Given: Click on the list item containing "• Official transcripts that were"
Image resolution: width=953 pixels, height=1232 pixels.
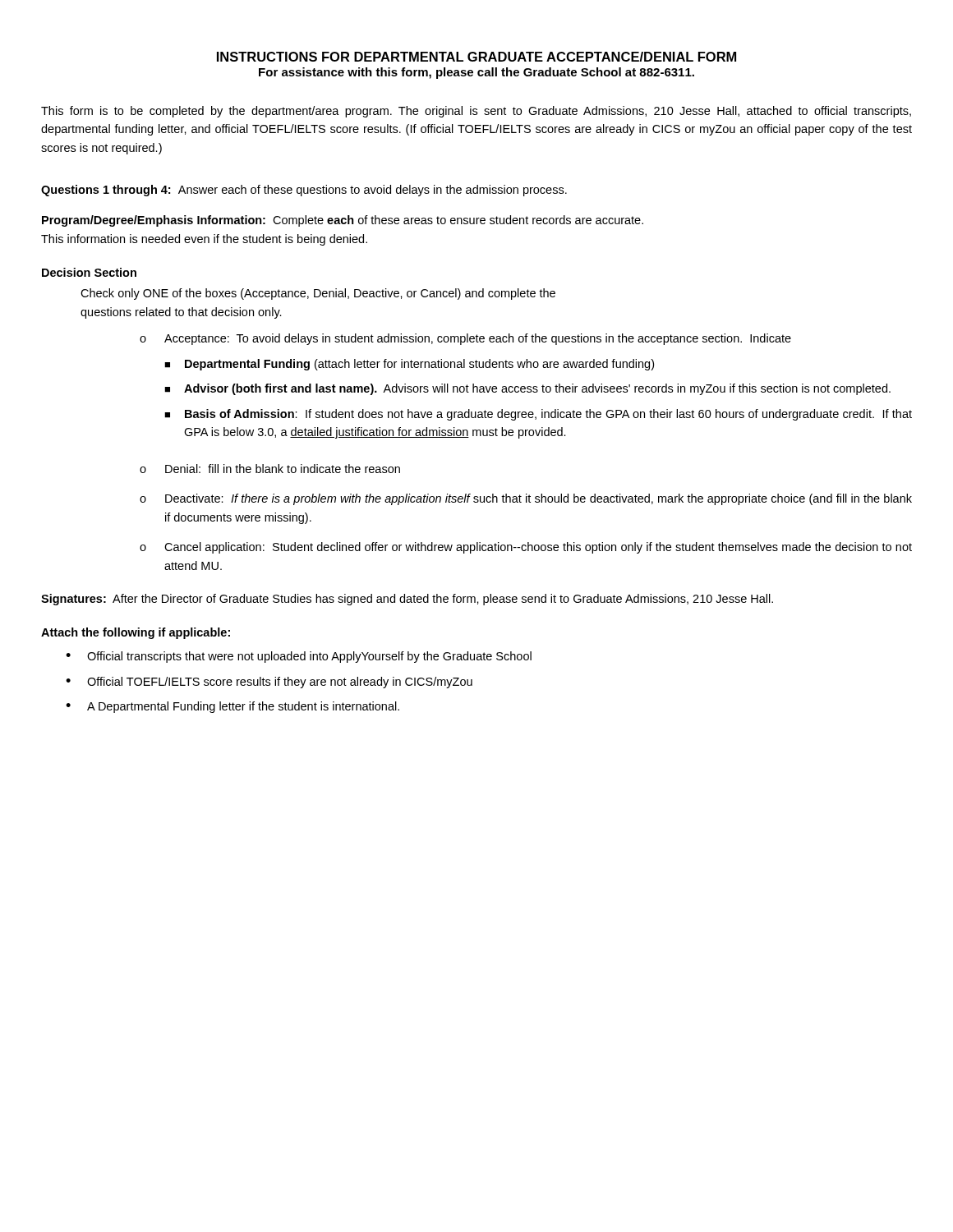Looking at the screenshot, I should click(x=299, y=657).
